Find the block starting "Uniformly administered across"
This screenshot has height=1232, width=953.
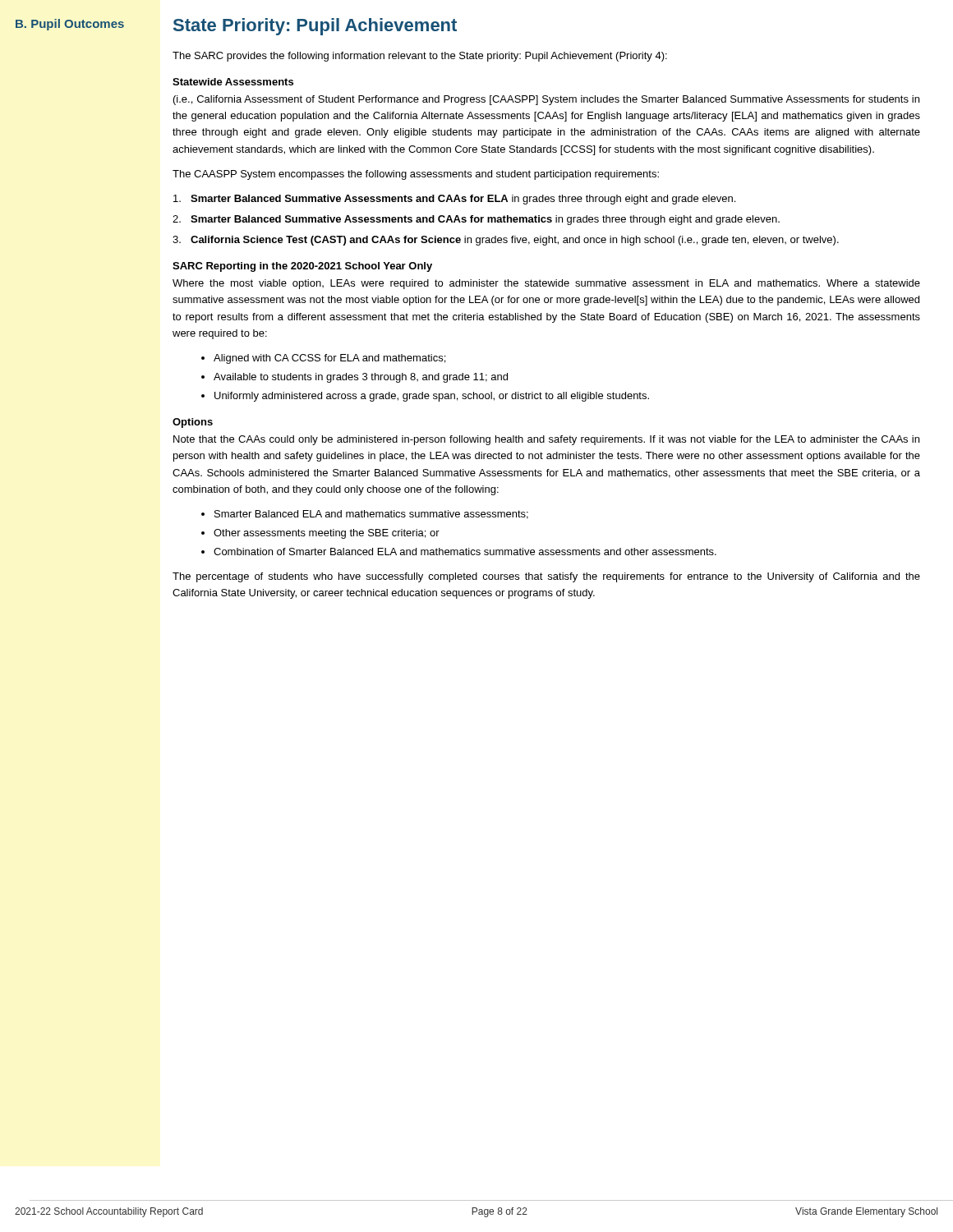(432, 396)
